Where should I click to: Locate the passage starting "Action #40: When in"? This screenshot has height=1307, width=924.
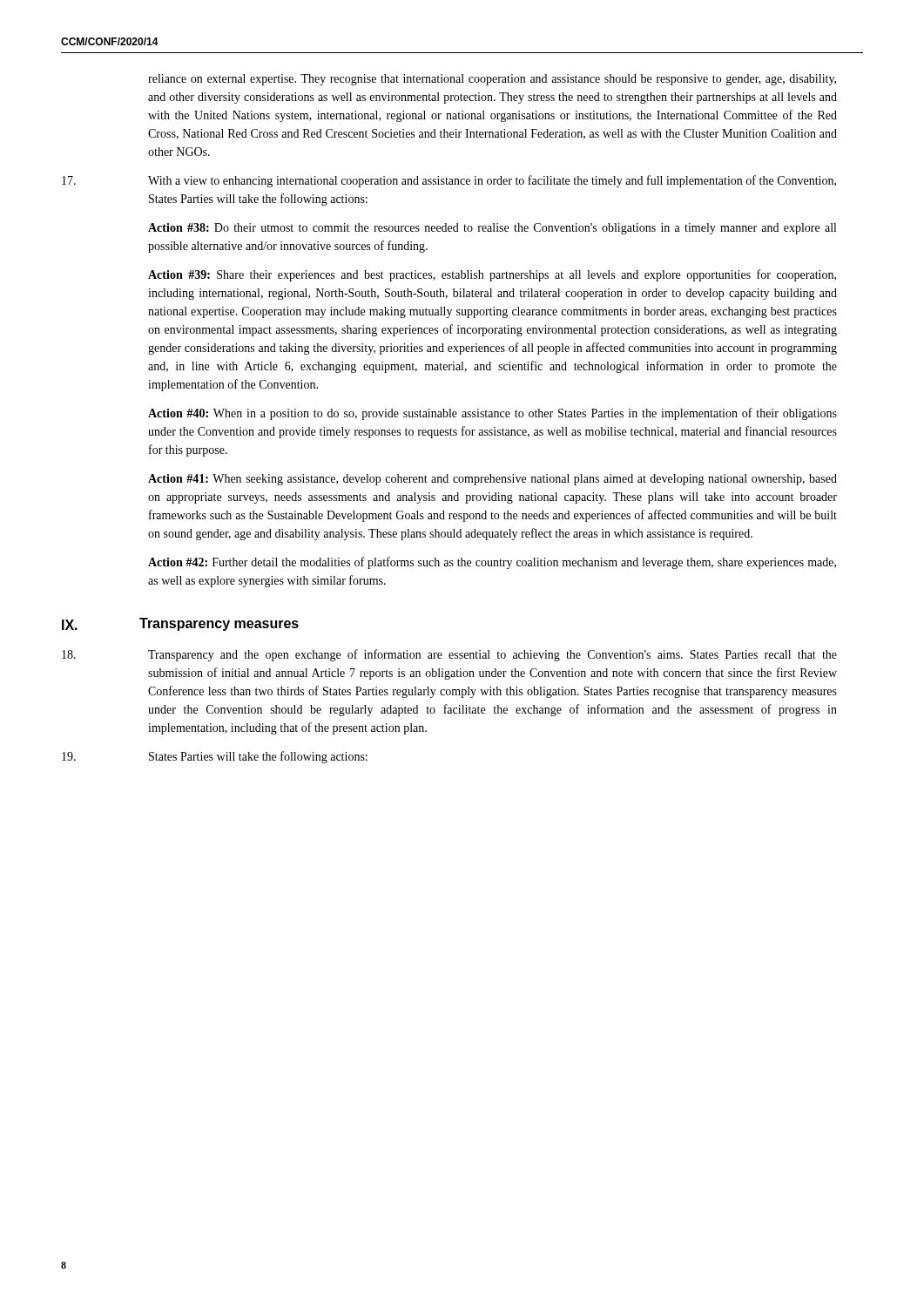[492, 432]
